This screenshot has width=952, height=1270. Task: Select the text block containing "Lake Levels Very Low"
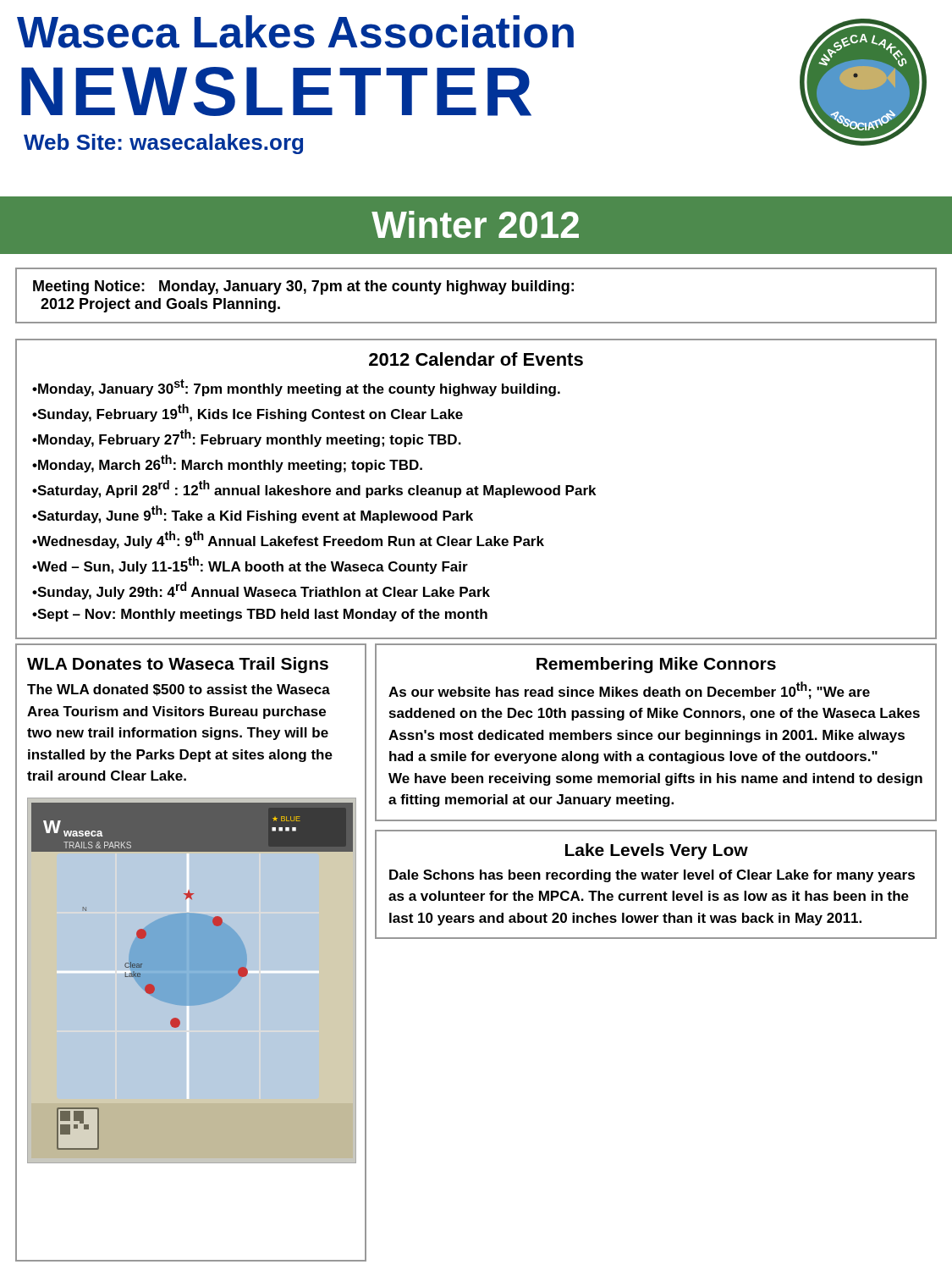[x=656, y=884]
